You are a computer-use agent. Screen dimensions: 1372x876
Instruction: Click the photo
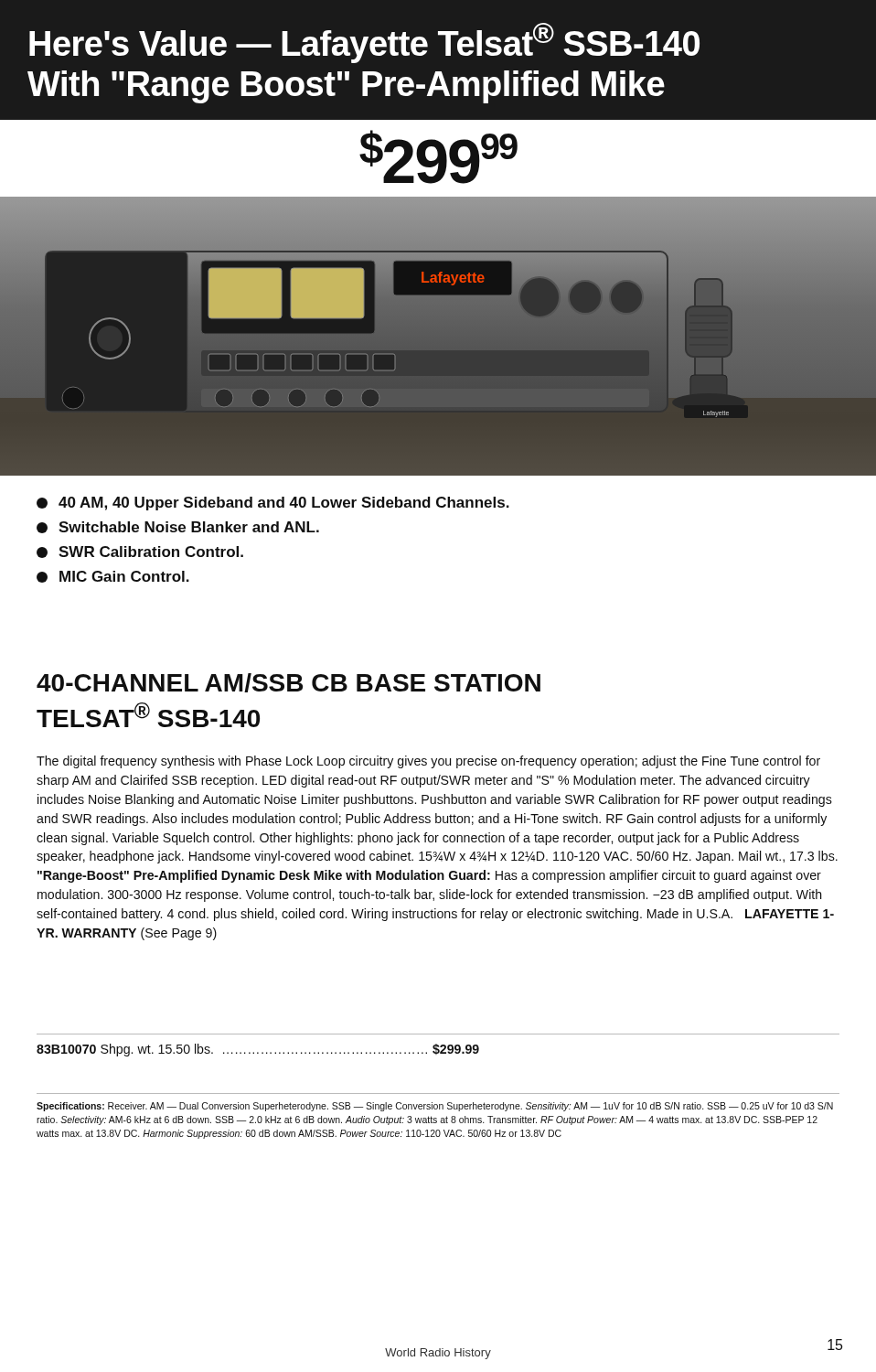pyautogui.click(x=438, y=336)
